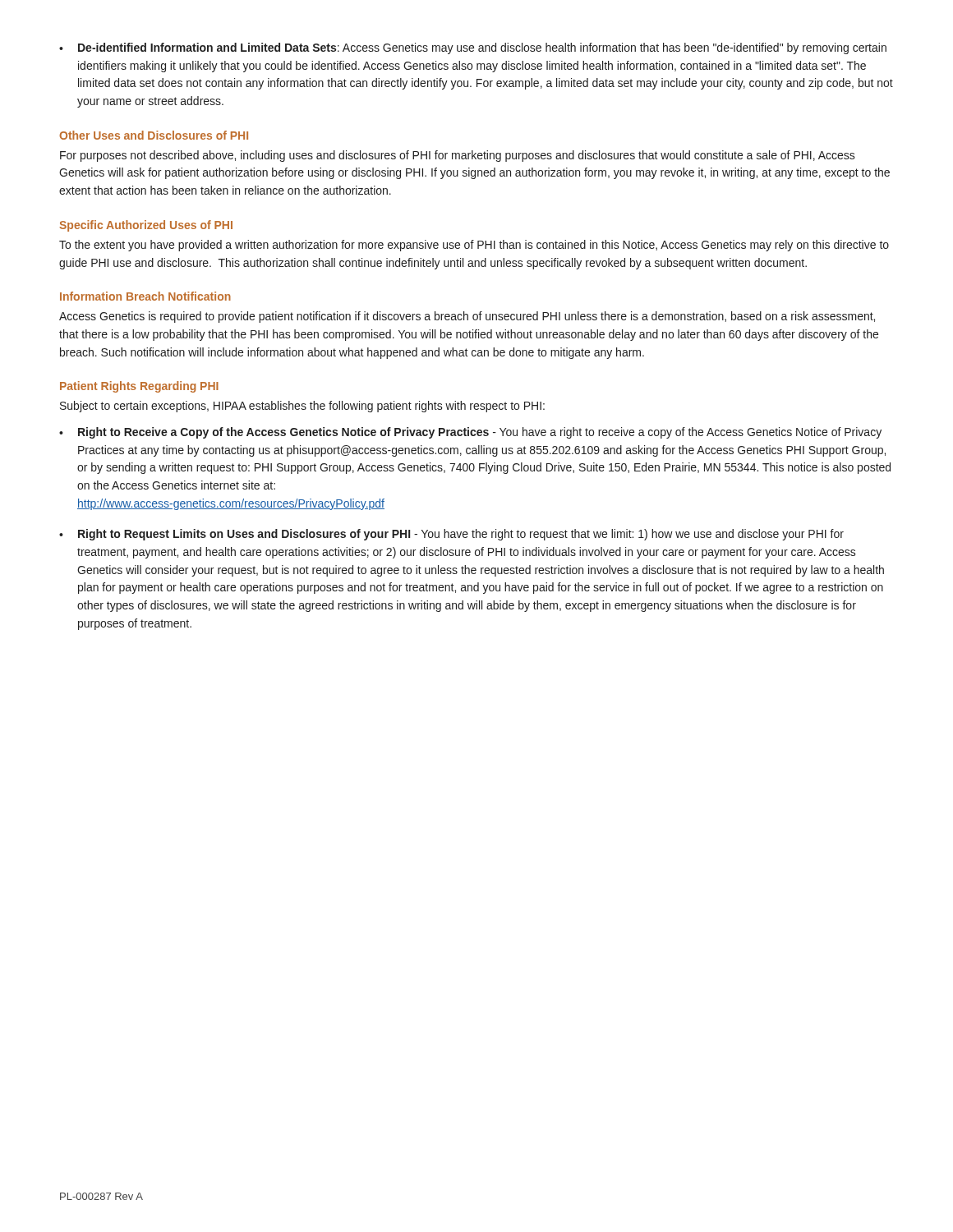Select the list item that reads "• De-identified Information and Limited"
This screenshot has width=953, height=1232.
pos(476,75)
